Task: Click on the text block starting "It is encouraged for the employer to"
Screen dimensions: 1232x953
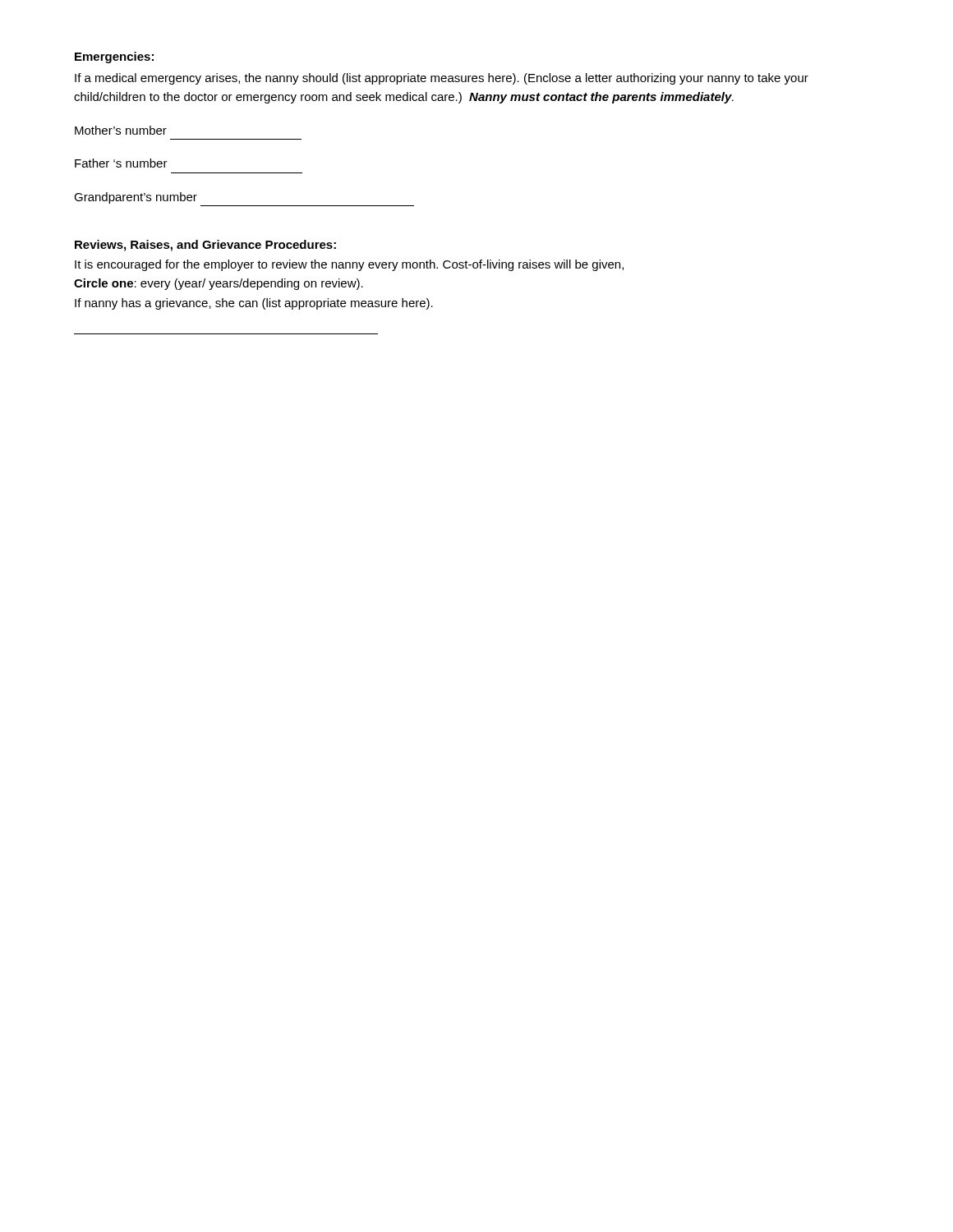Action: pos(349,283)
